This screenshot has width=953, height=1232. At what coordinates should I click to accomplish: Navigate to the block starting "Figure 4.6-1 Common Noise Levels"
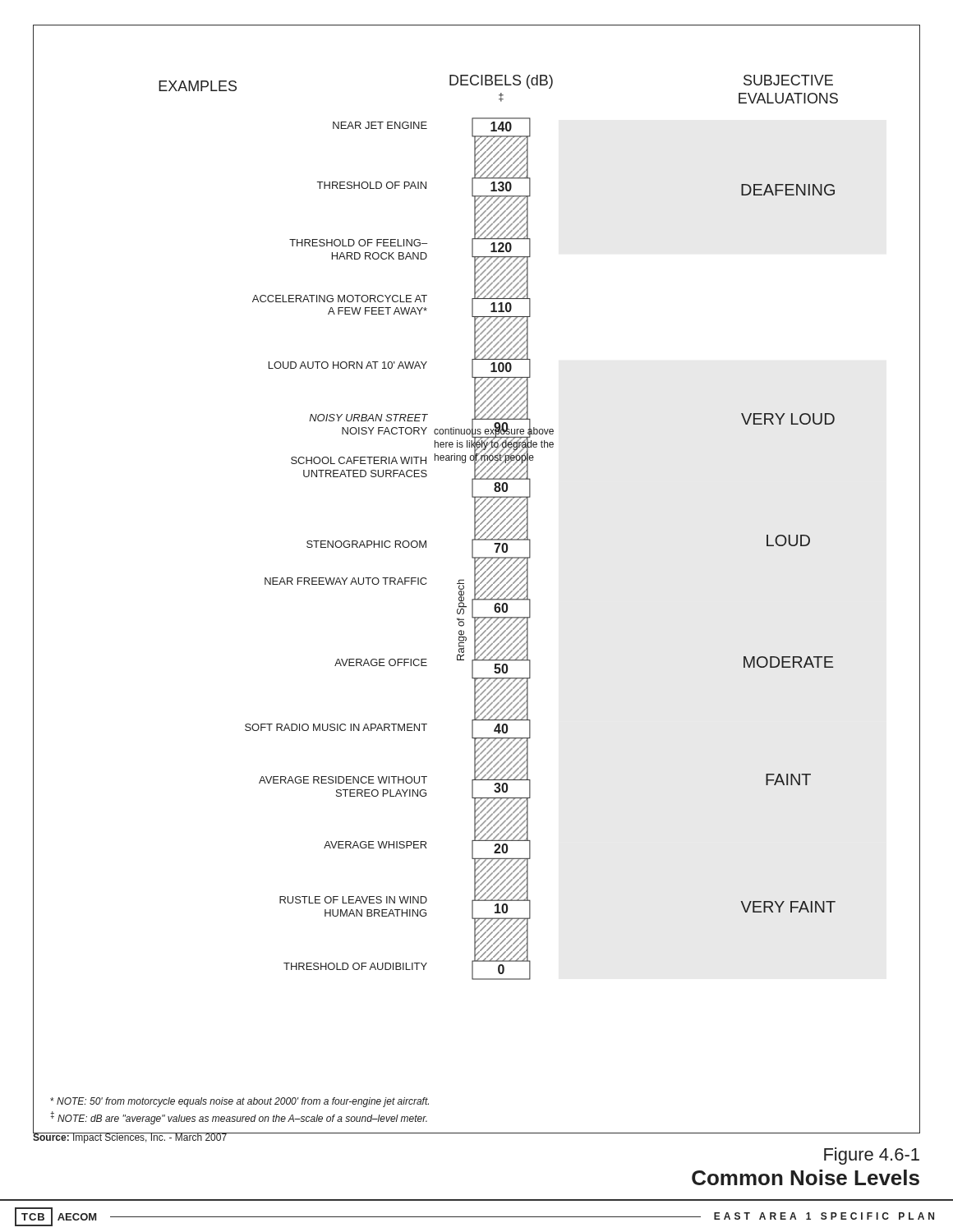tap(806, 1168)
